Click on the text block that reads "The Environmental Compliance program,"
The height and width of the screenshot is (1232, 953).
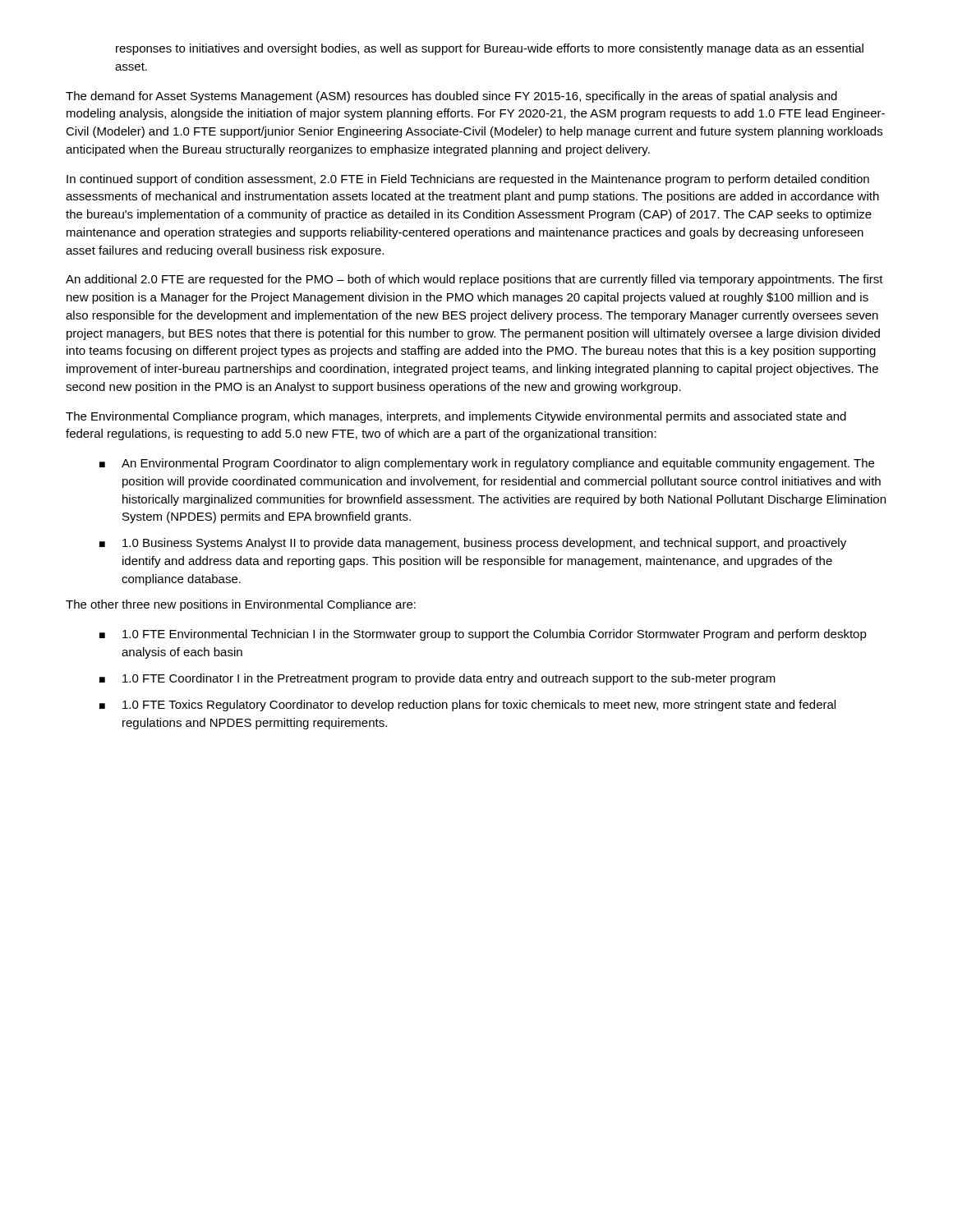coord(456,425)
